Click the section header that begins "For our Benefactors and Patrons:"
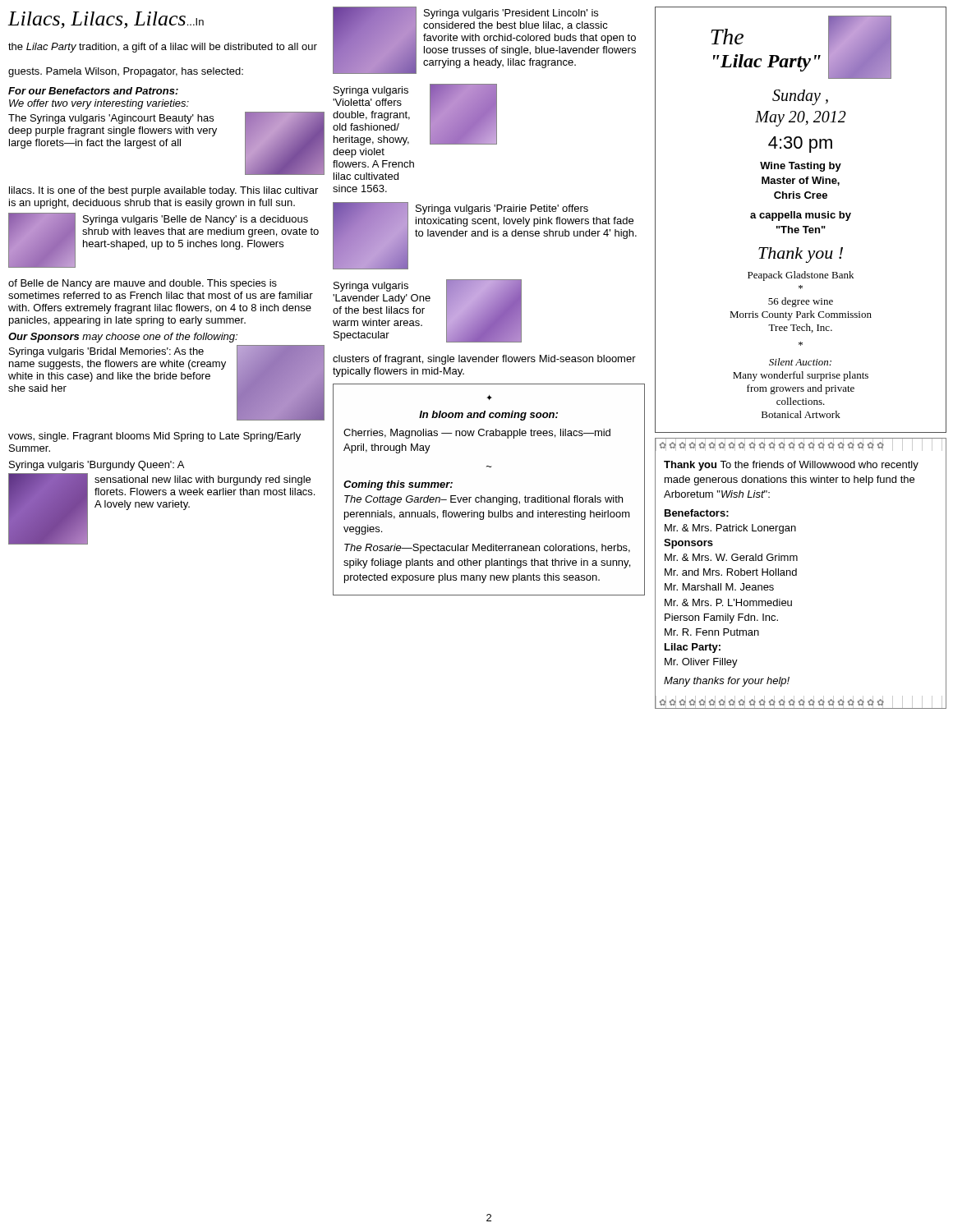This screenshot has width=953, height=1232. click(x=99, y=97)
